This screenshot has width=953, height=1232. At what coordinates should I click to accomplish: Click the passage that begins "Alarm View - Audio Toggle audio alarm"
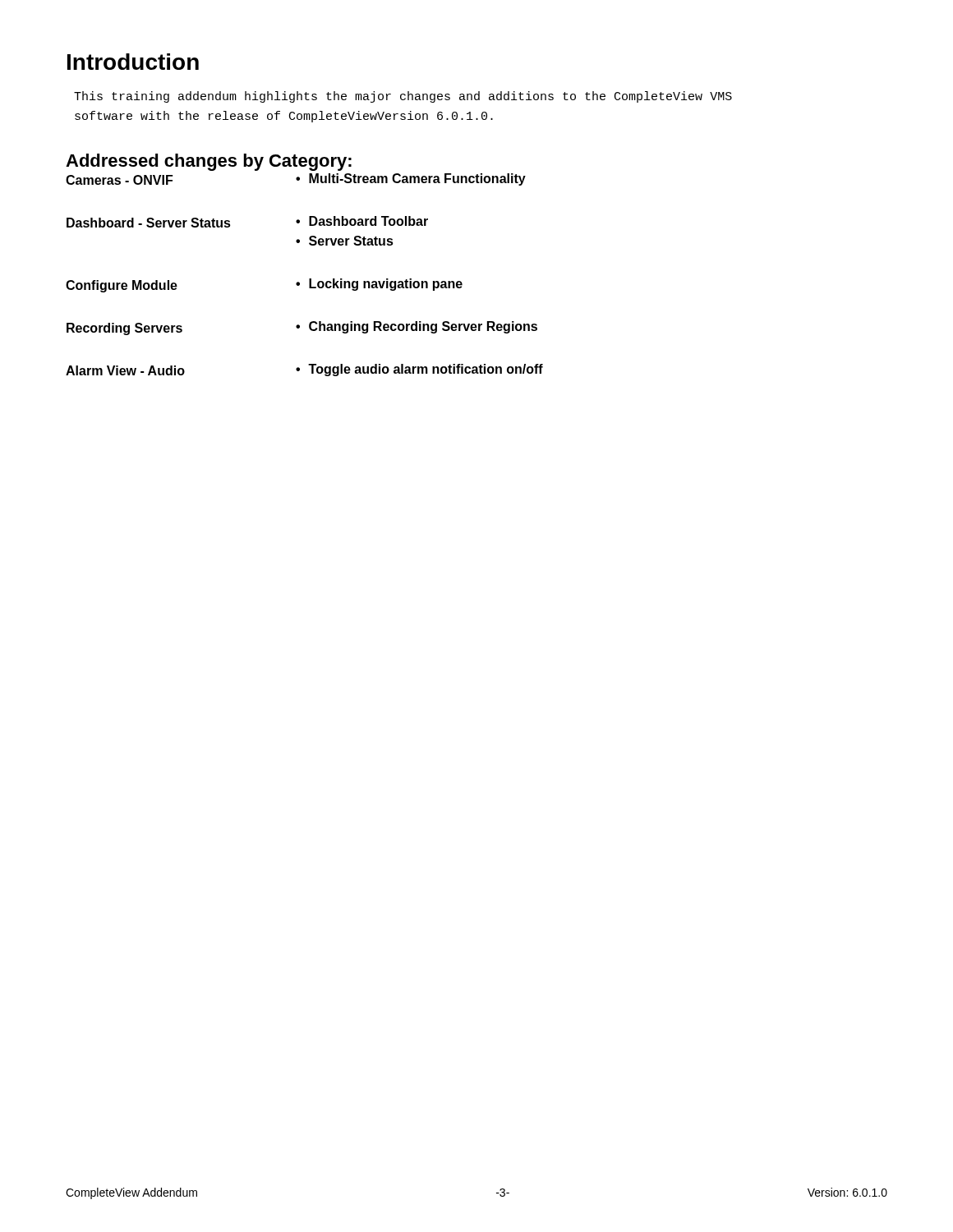pyautogui.click(x=476, y=372)
